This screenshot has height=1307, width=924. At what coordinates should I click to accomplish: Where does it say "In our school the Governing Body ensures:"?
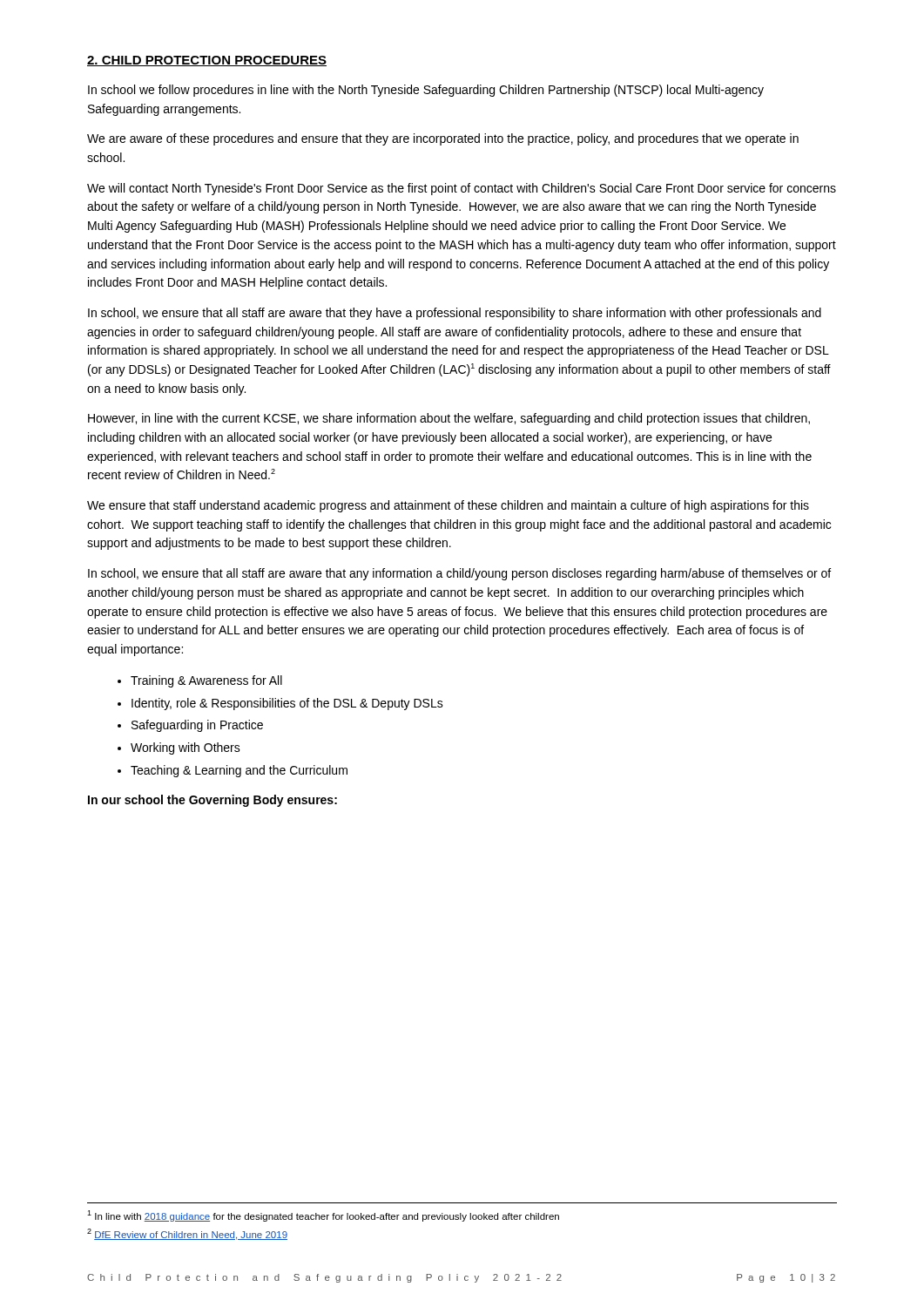(x=212, y=799)
